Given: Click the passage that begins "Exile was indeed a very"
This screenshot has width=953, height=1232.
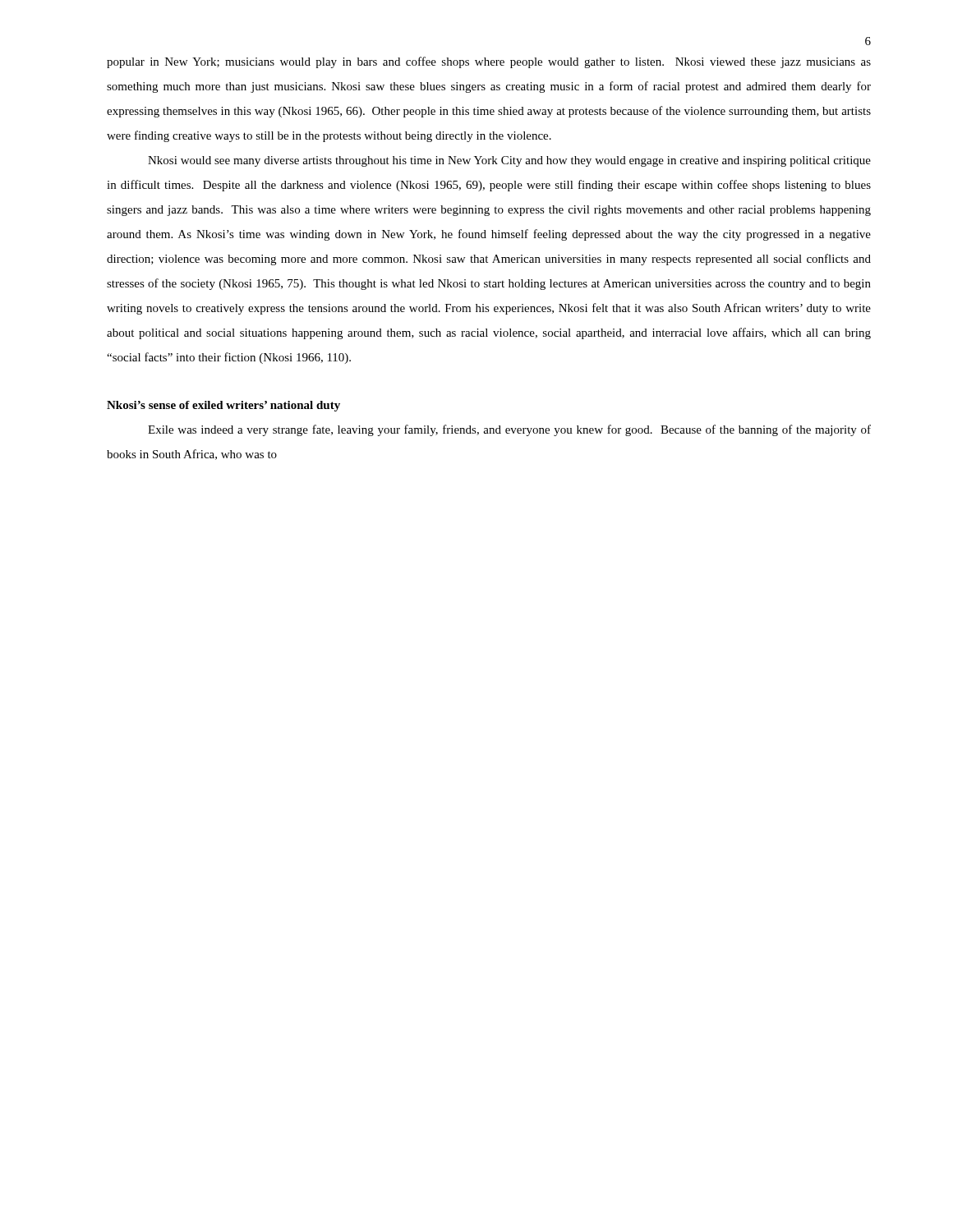Looking at the screenshot, I should pyautogui.click(x=489, y=442).
